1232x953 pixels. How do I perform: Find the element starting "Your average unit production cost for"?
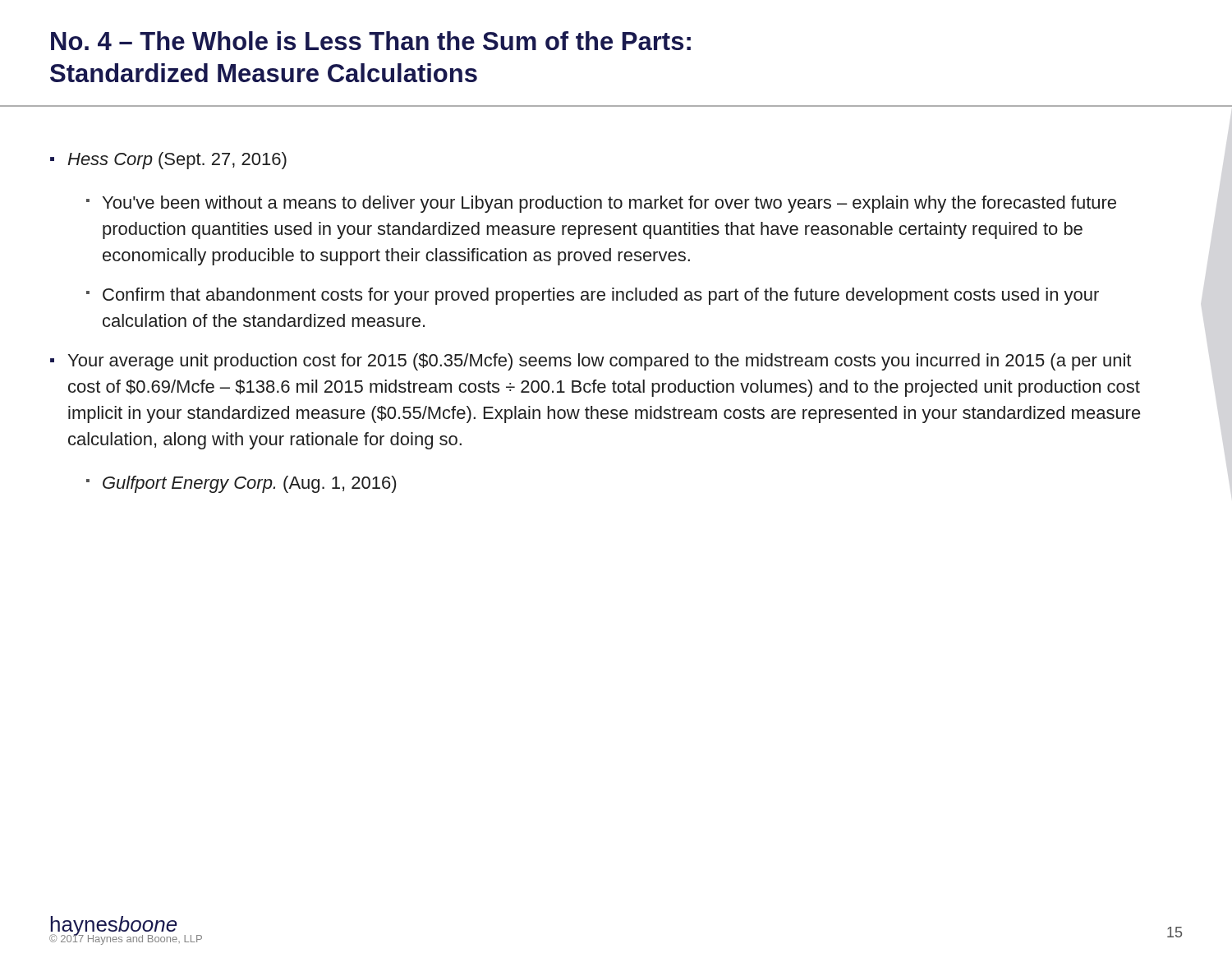pos(608,400)
